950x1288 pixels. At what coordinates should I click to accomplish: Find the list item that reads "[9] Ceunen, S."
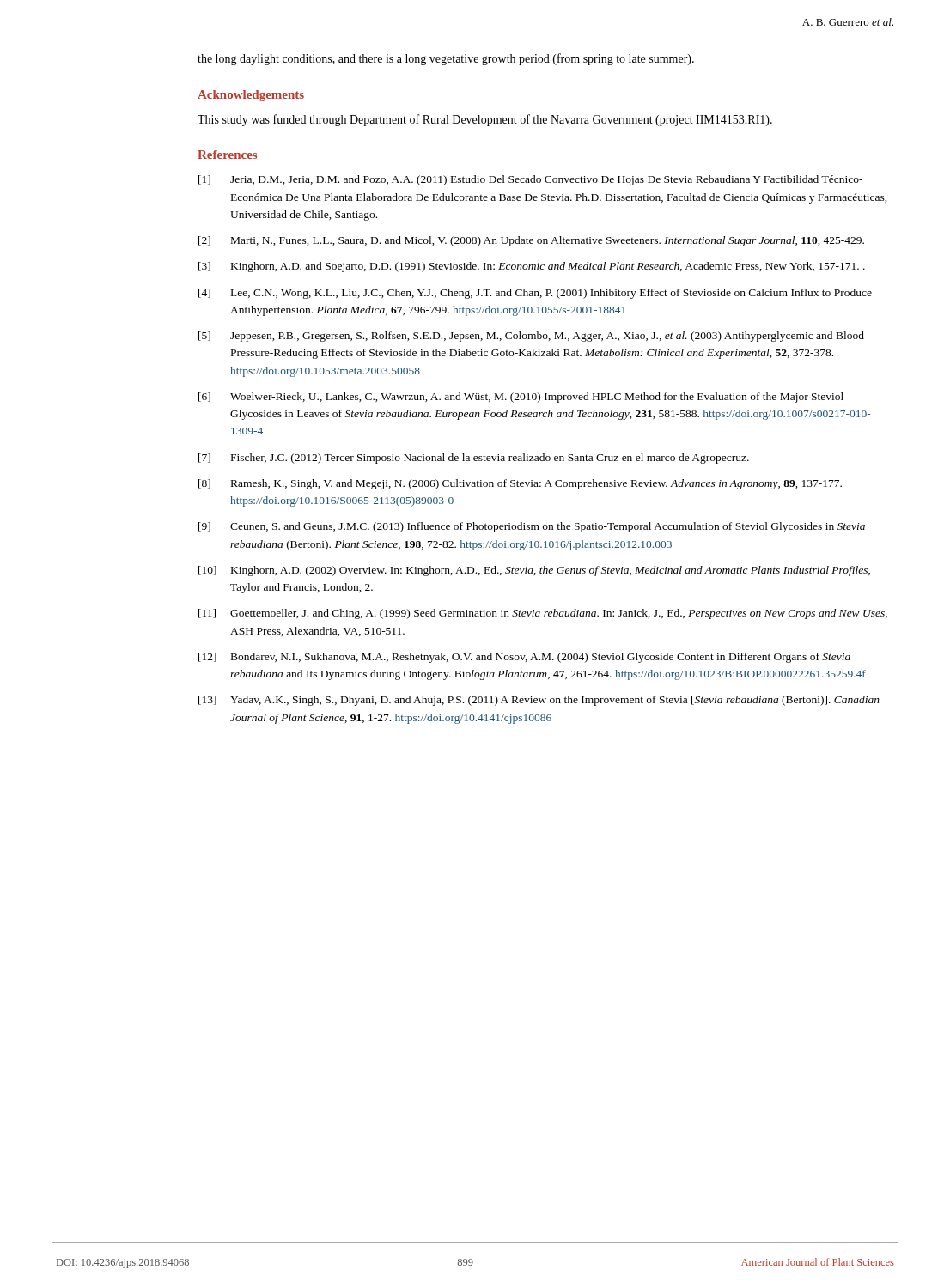546,535
